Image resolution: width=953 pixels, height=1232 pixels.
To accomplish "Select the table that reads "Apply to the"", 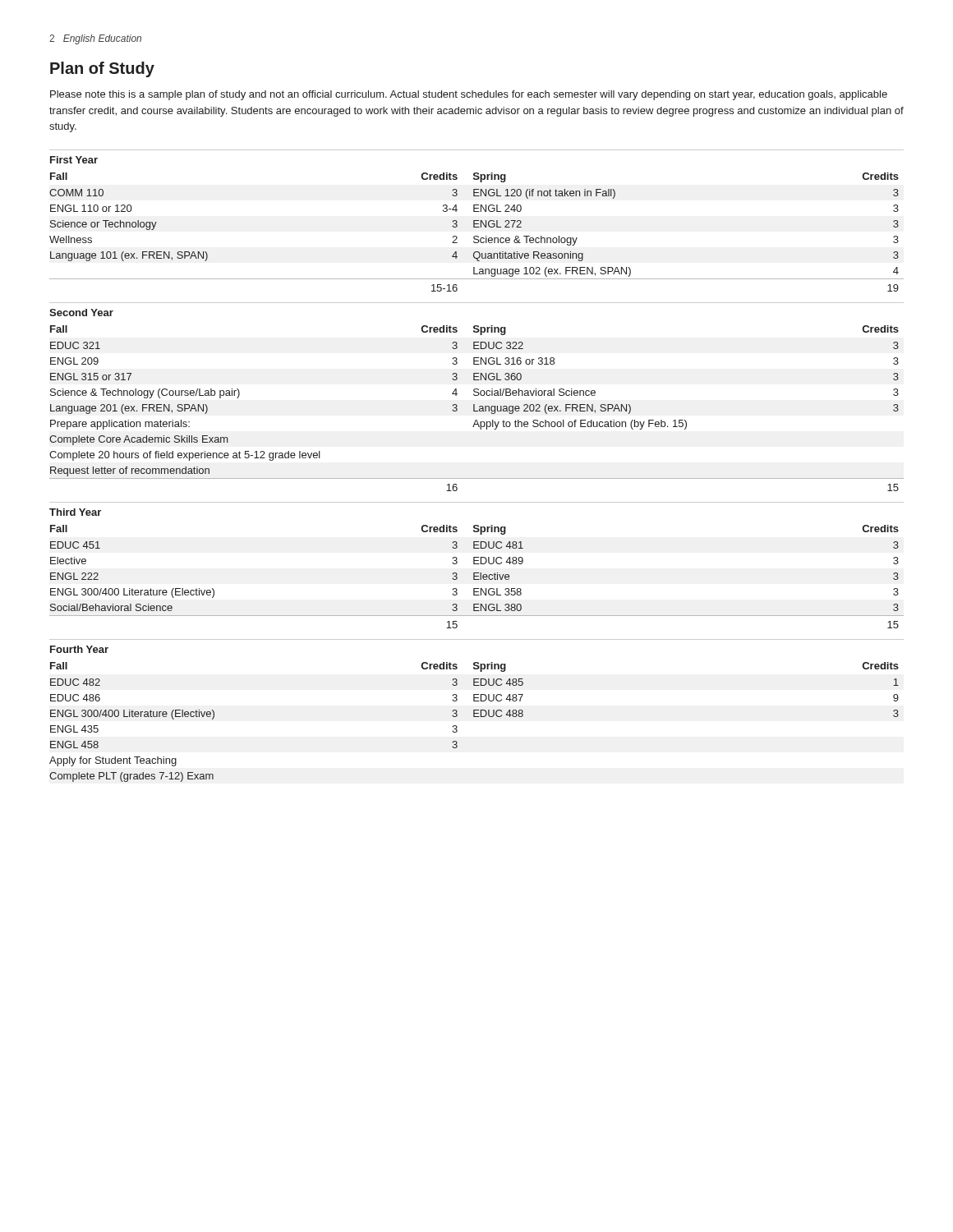I will point(476,407).
